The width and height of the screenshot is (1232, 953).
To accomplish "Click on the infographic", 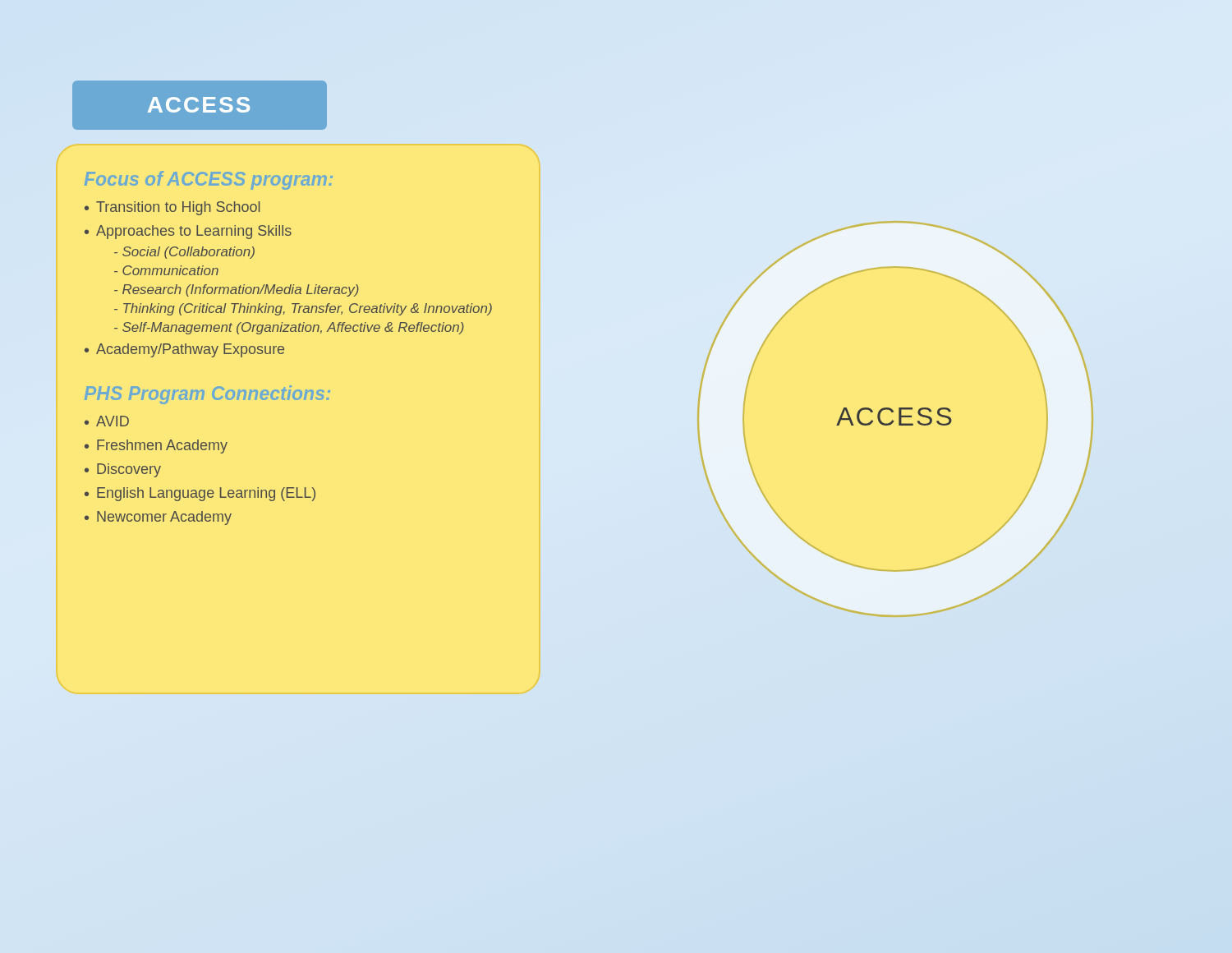I will pos(895,419).
